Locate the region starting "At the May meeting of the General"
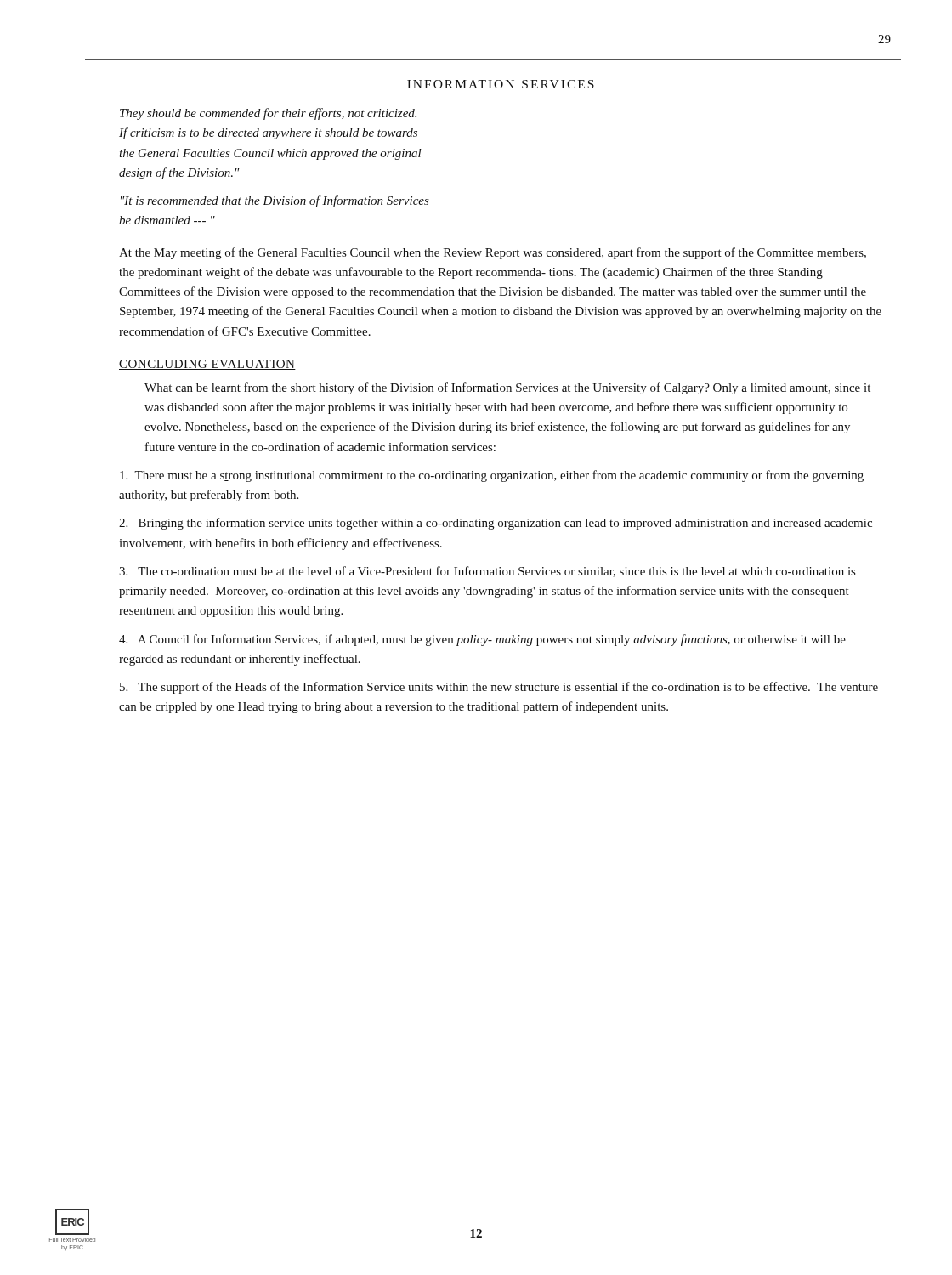The width and height of the screenshot is (952, 1275). 500,292
